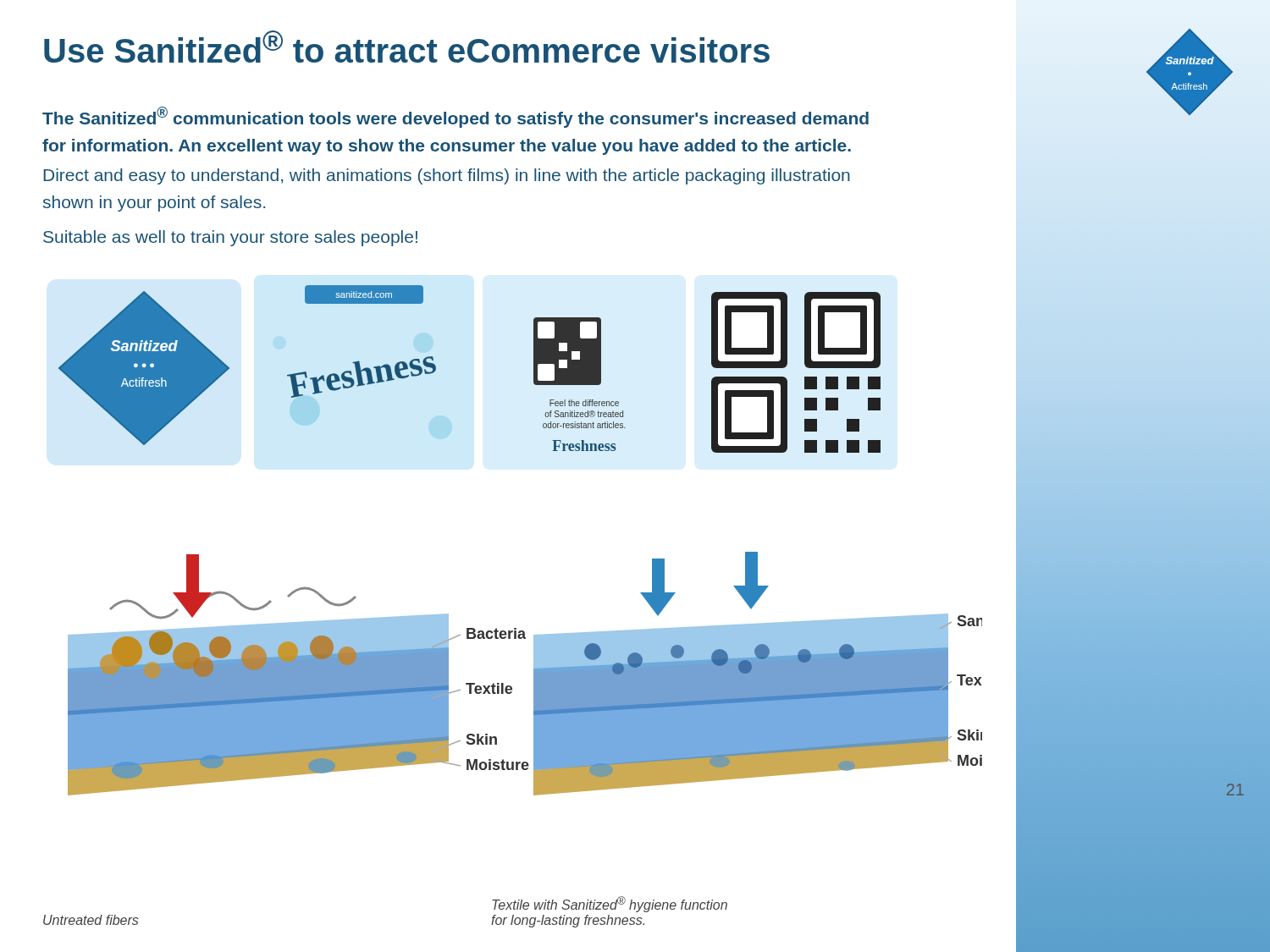
Task: Point to "Untreated fibers"
Action: click(x=90, y=920)
